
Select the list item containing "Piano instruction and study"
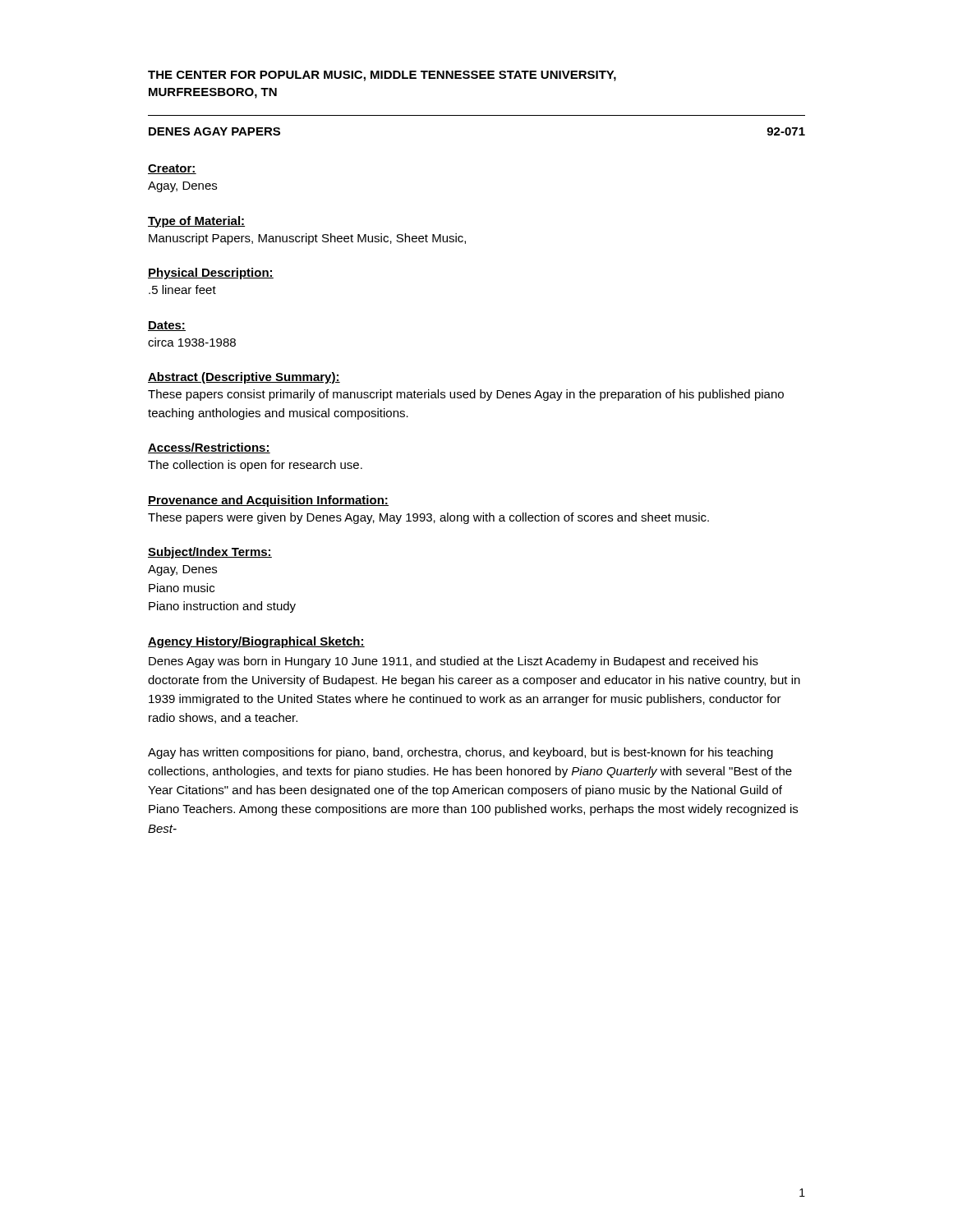222,607
